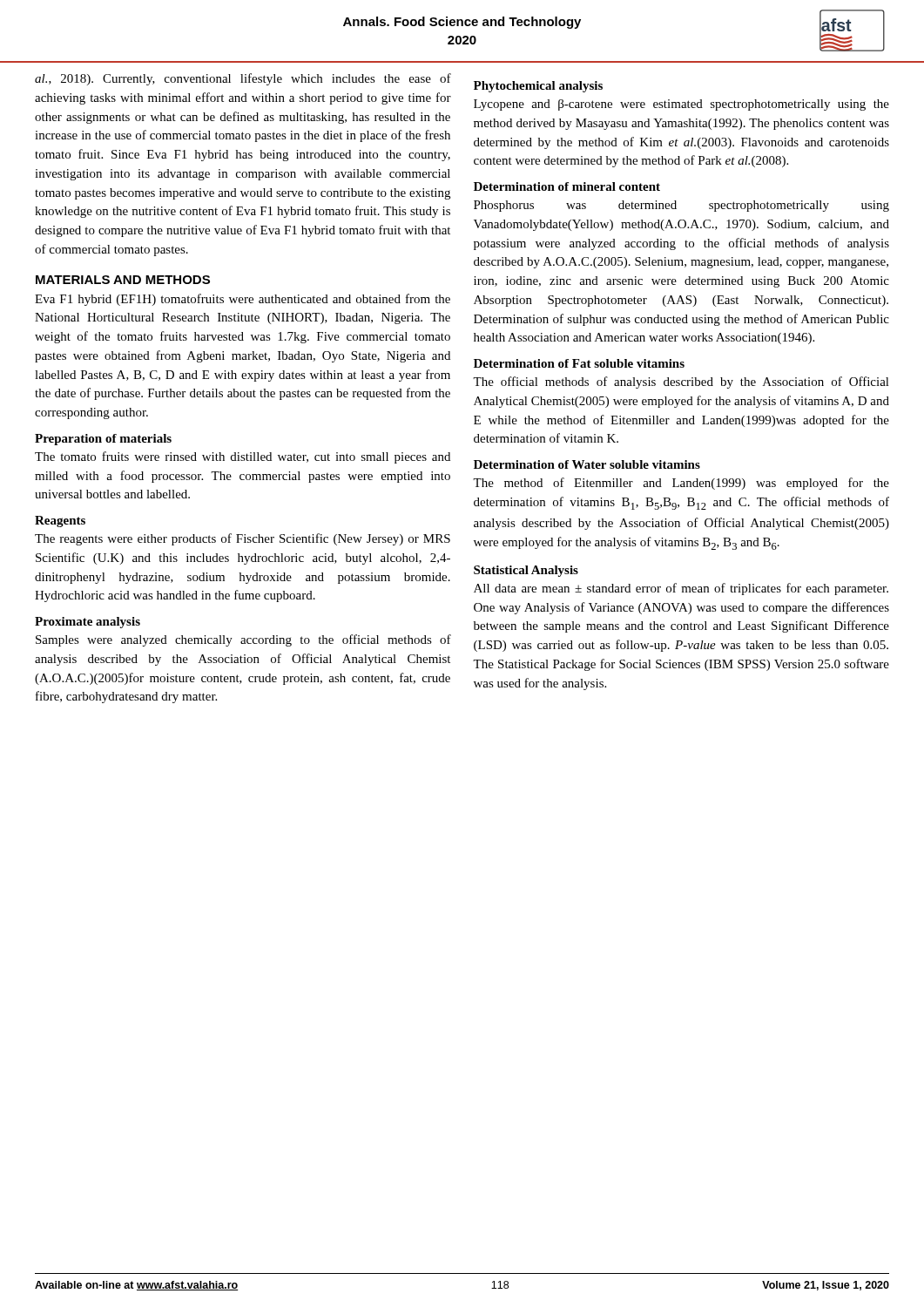Find the block on this page that starts "All data are mean ±"
The image size is (924, 1307).
coord(681,635)
